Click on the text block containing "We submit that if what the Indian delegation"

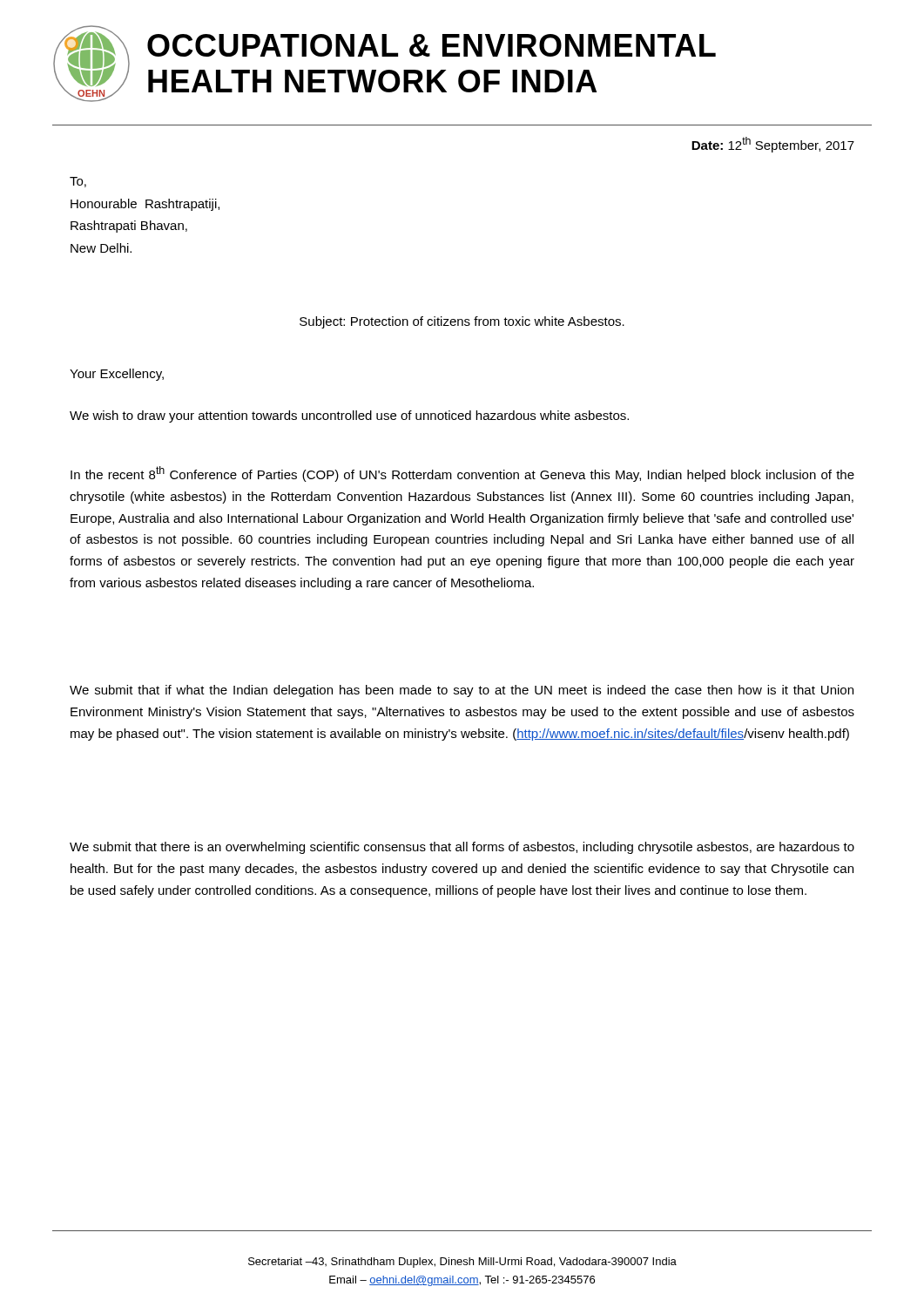coord(462,711)
